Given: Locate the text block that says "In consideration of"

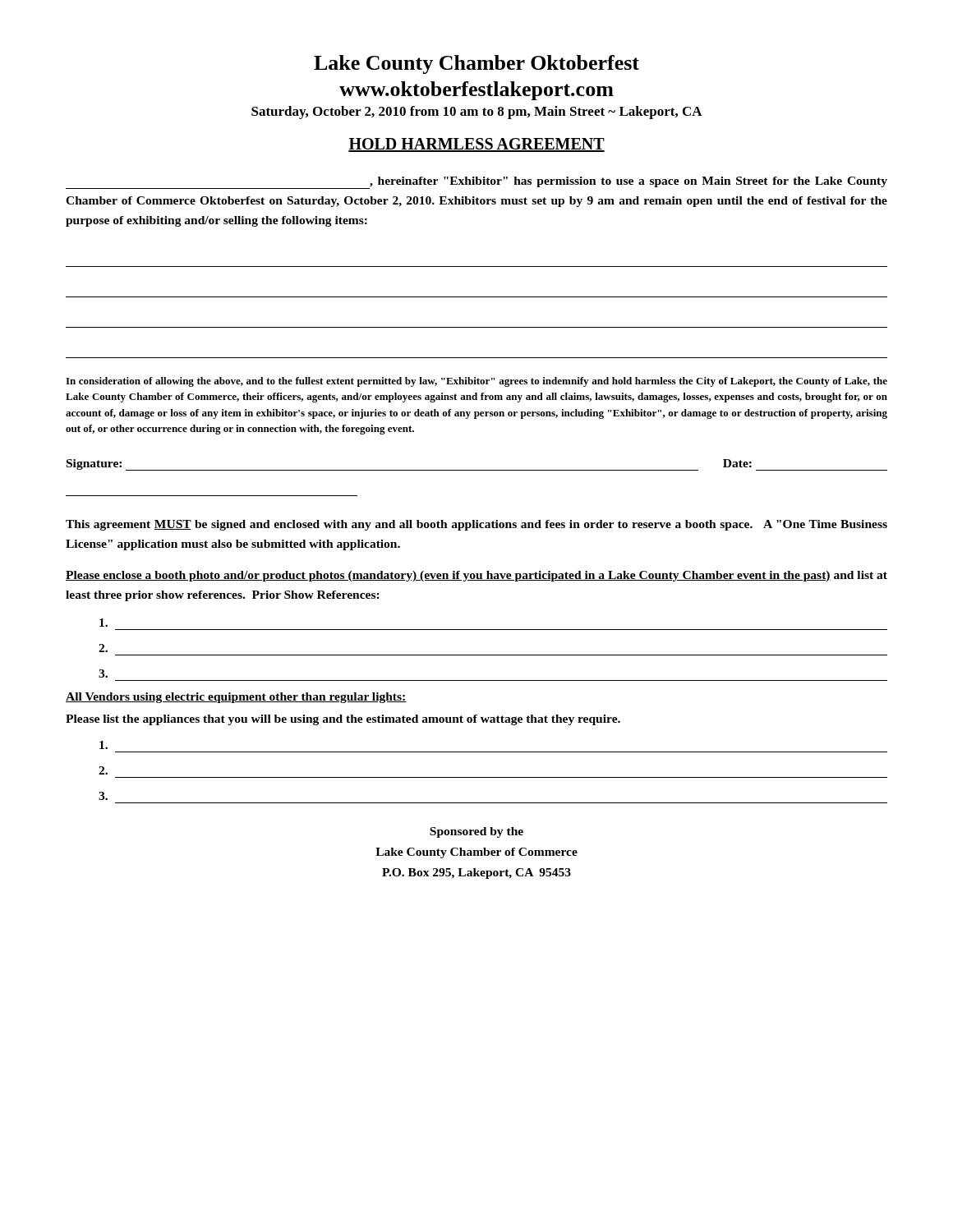Looking at the screenshot, I should (476, 405).
